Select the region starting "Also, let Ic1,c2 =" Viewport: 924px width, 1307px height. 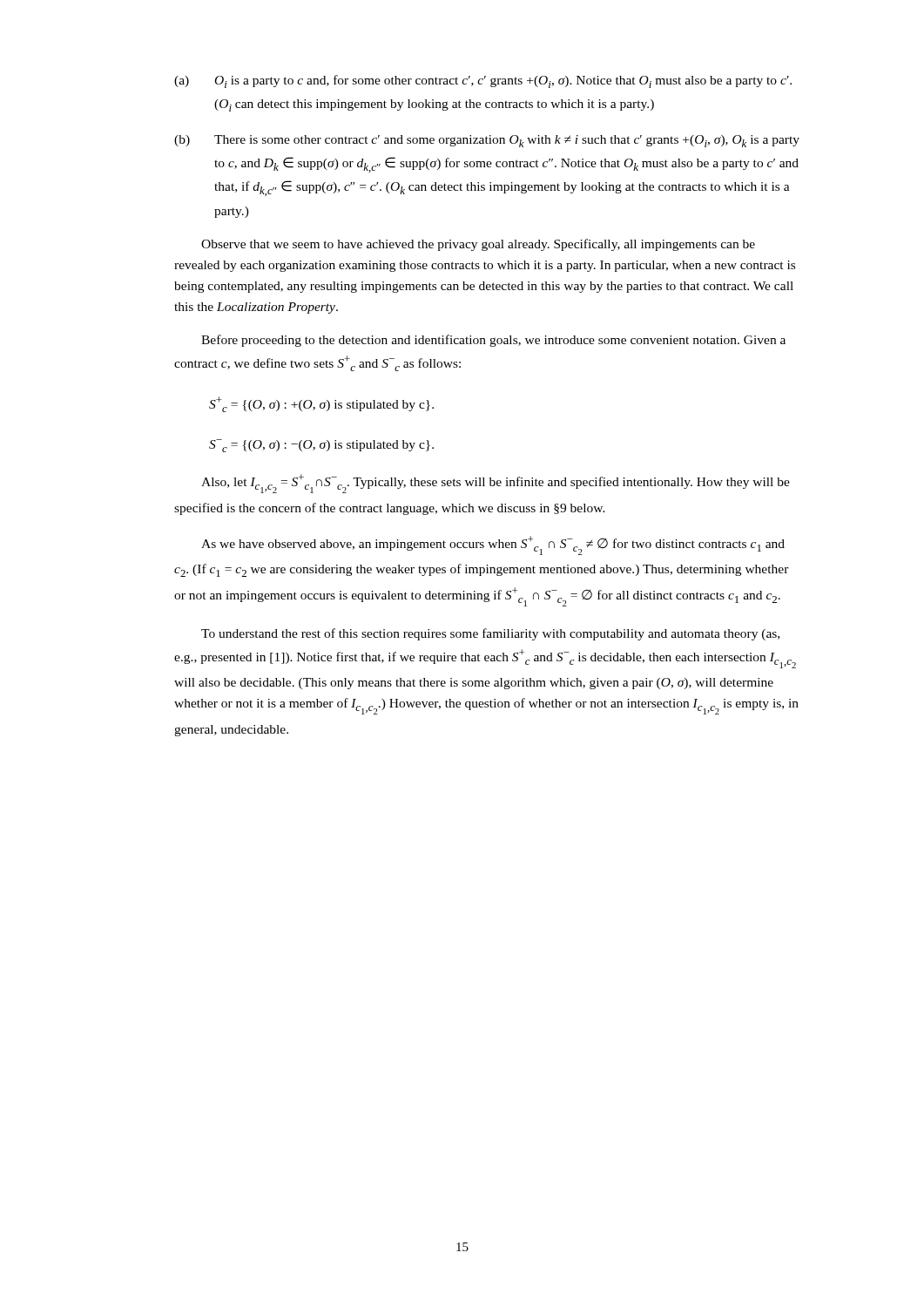(482, 493)
